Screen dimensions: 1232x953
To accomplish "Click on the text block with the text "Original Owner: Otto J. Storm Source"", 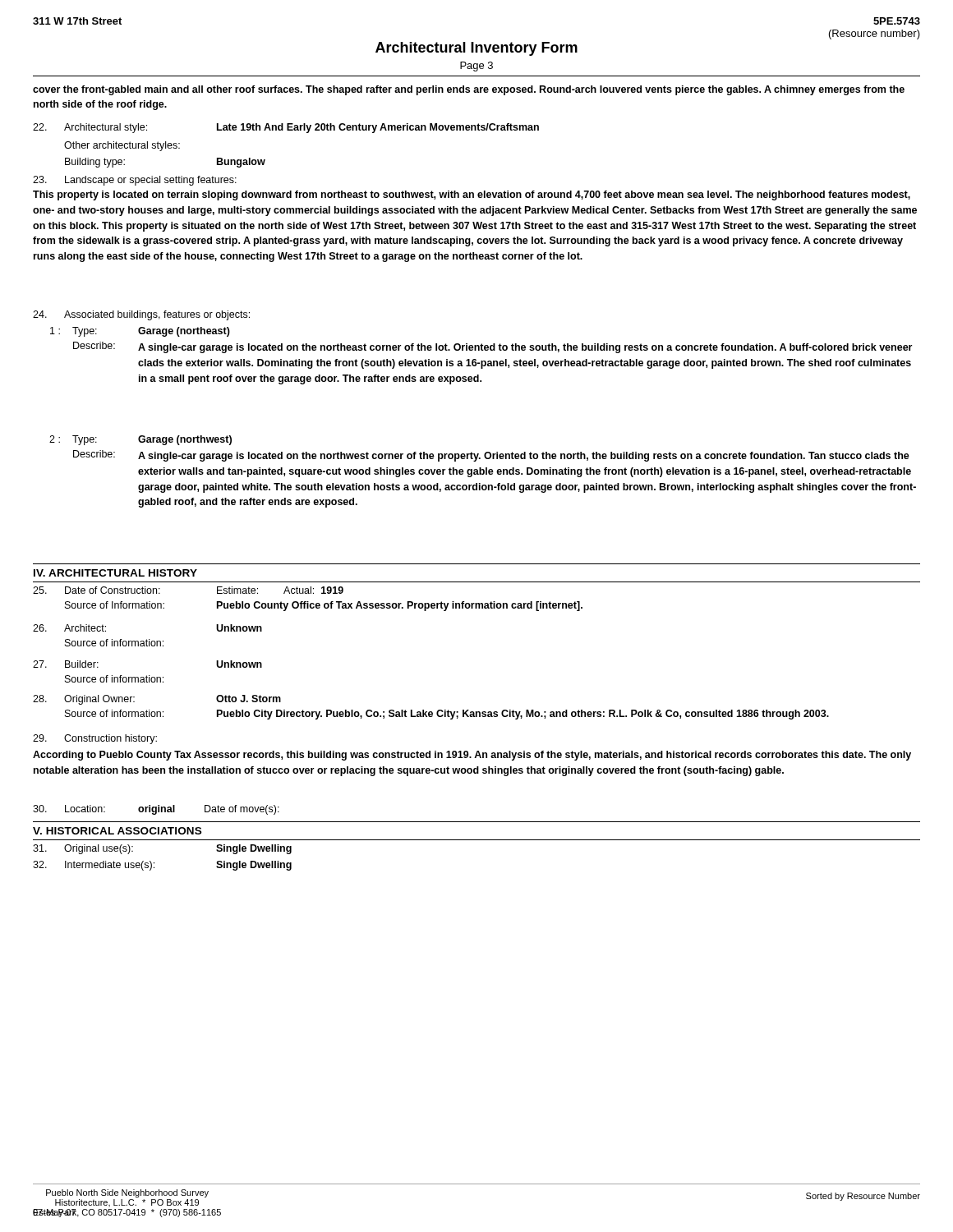I will (x=476, y=706).
